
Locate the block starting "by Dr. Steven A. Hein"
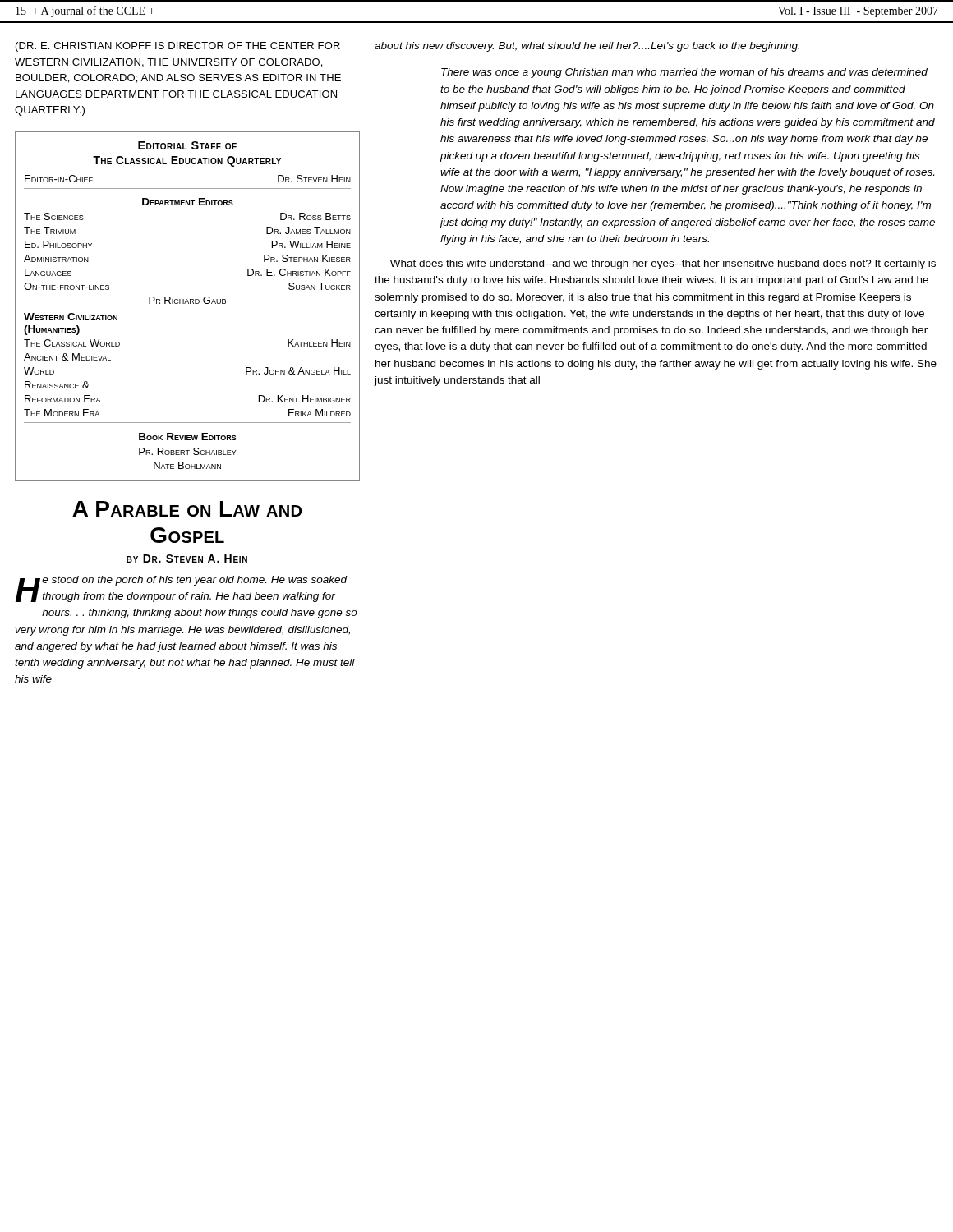(x=187, y=558)
